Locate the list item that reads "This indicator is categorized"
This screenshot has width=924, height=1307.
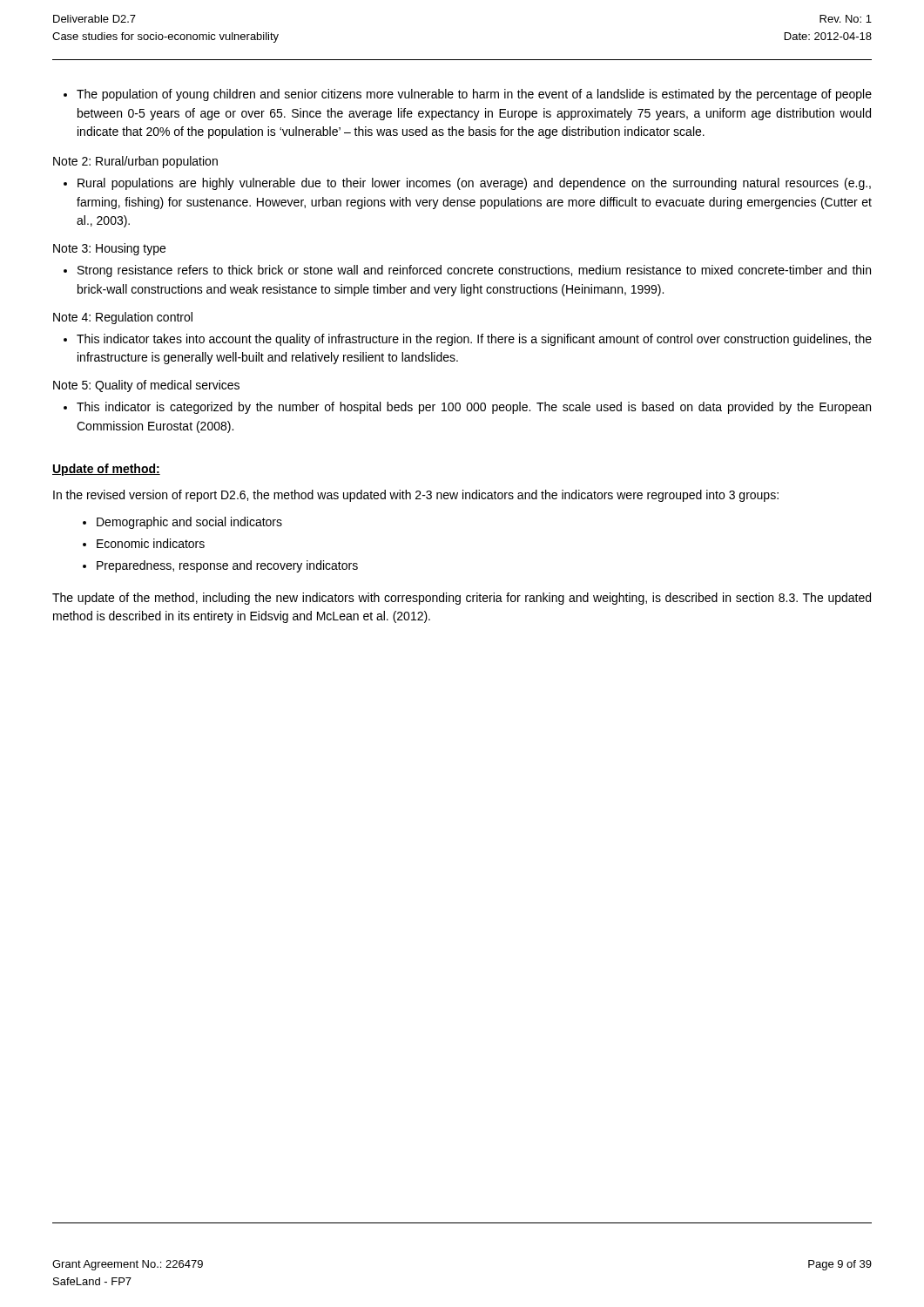(x=474, y=417)
